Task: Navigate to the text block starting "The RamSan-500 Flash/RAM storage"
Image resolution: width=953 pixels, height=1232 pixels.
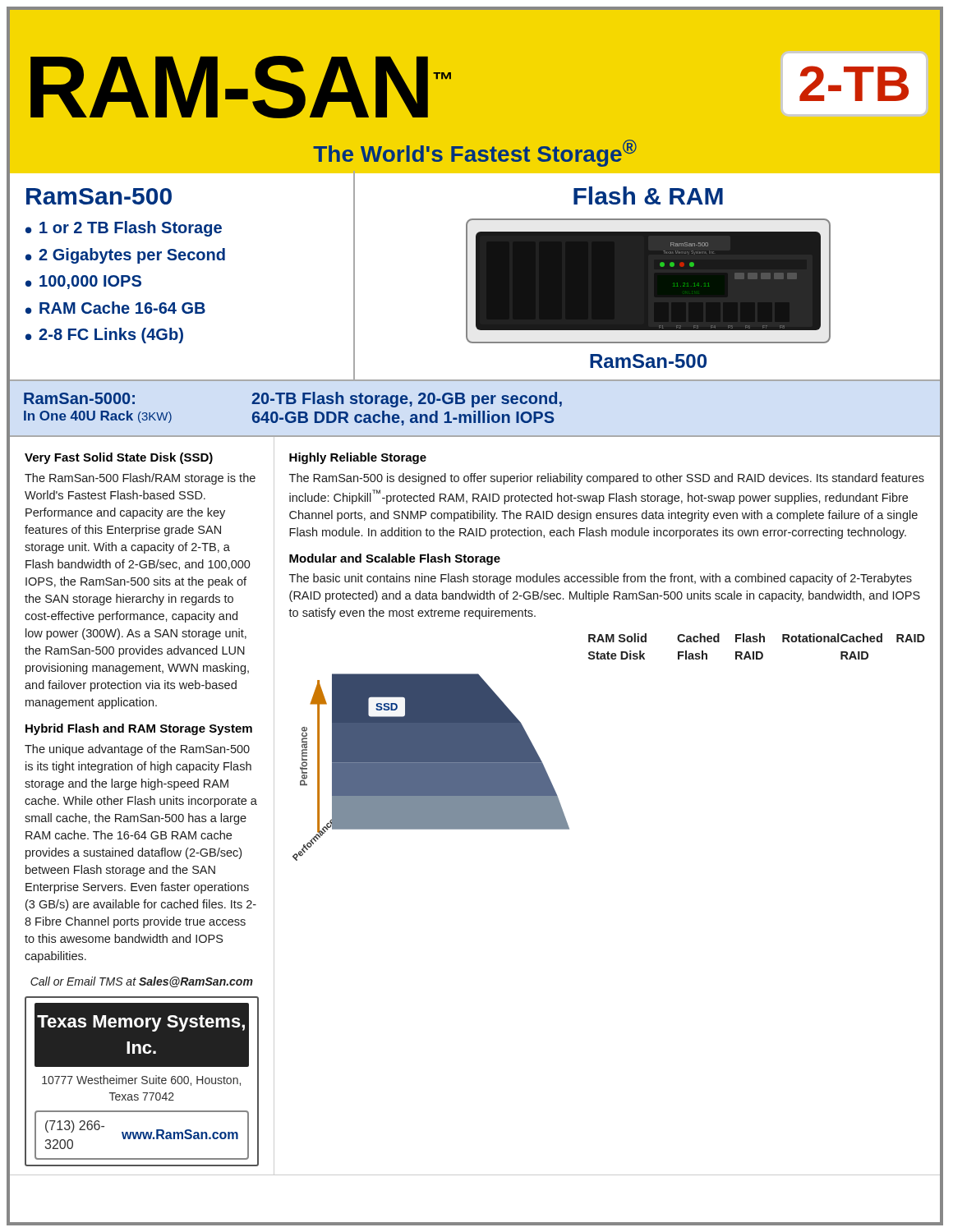Action: pos(142,590)
